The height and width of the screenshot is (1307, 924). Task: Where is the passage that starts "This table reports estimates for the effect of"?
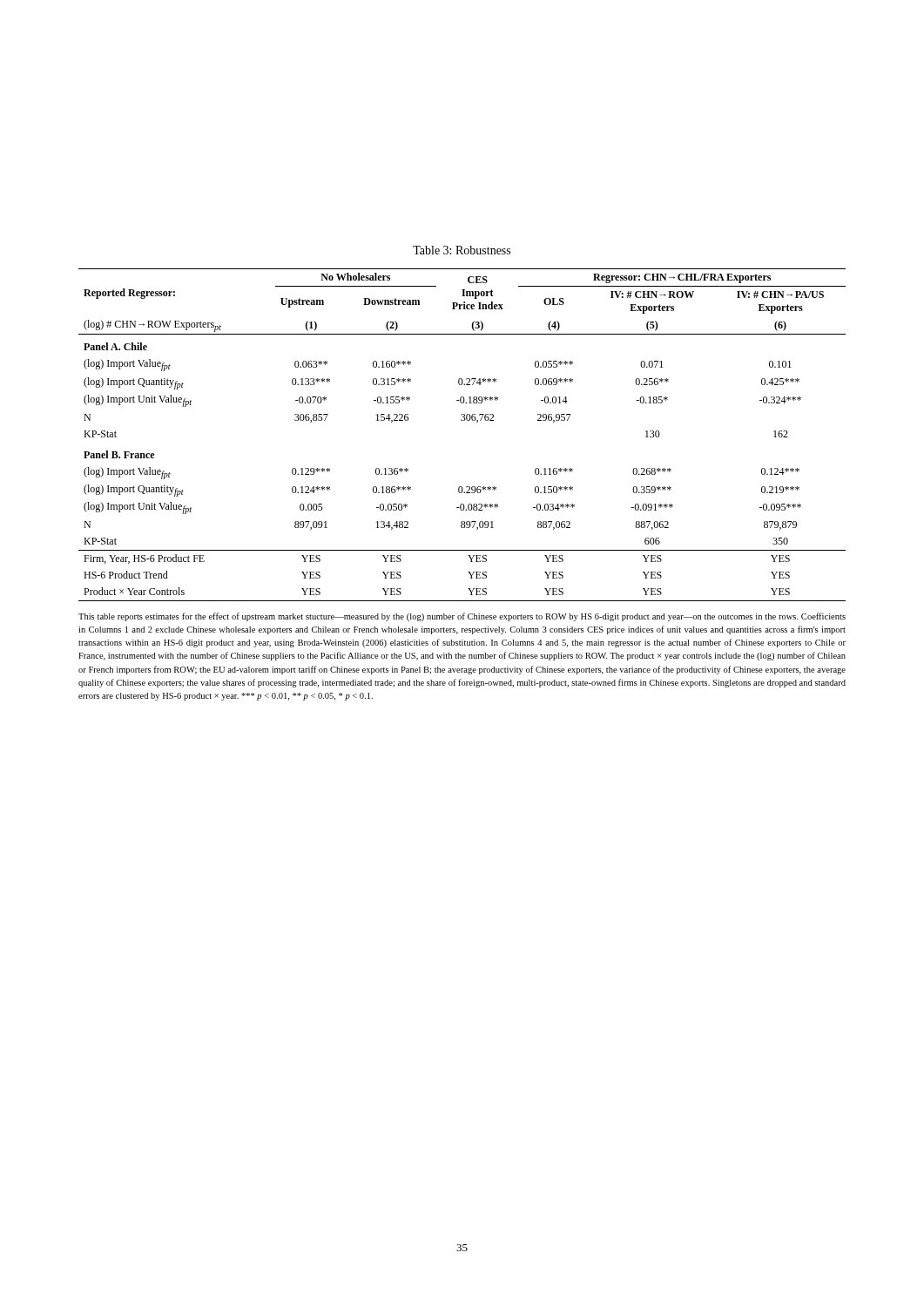pos(462,656)
